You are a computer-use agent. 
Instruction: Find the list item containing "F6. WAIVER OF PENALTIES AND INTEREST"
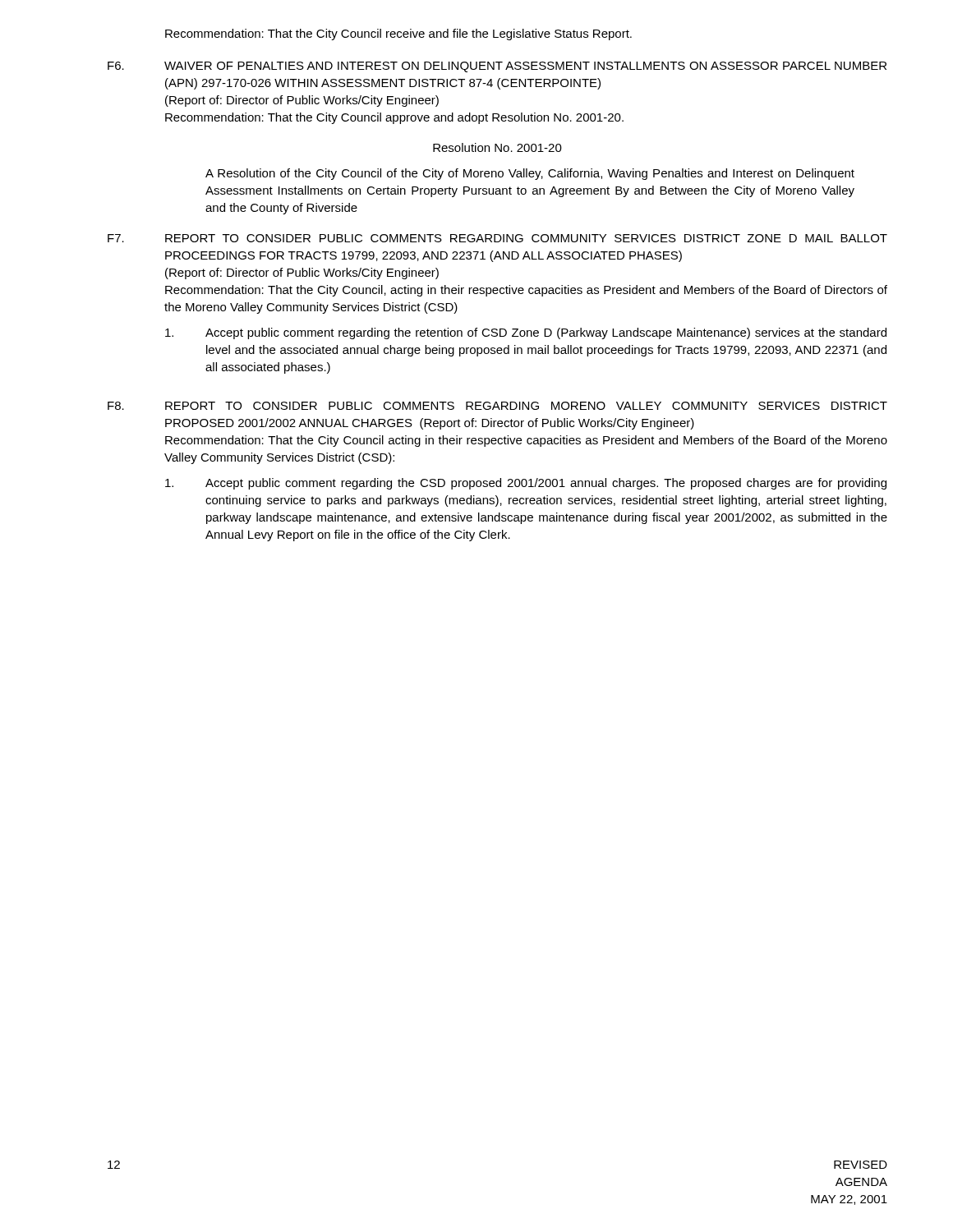pyautogui.click(x=497, y=91)
